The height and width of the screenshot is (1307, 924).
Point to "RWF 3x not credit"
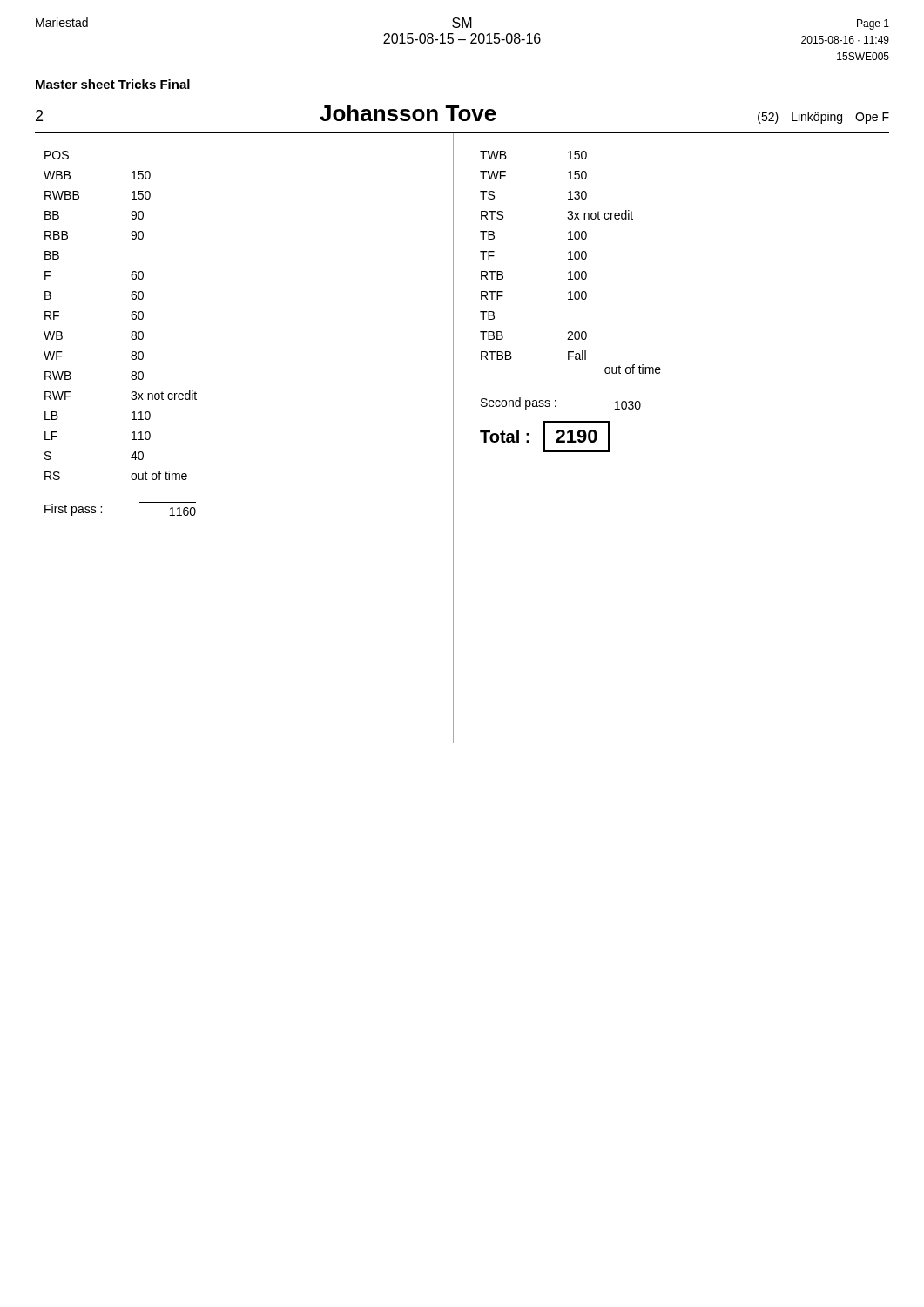[x=120, y=396]
